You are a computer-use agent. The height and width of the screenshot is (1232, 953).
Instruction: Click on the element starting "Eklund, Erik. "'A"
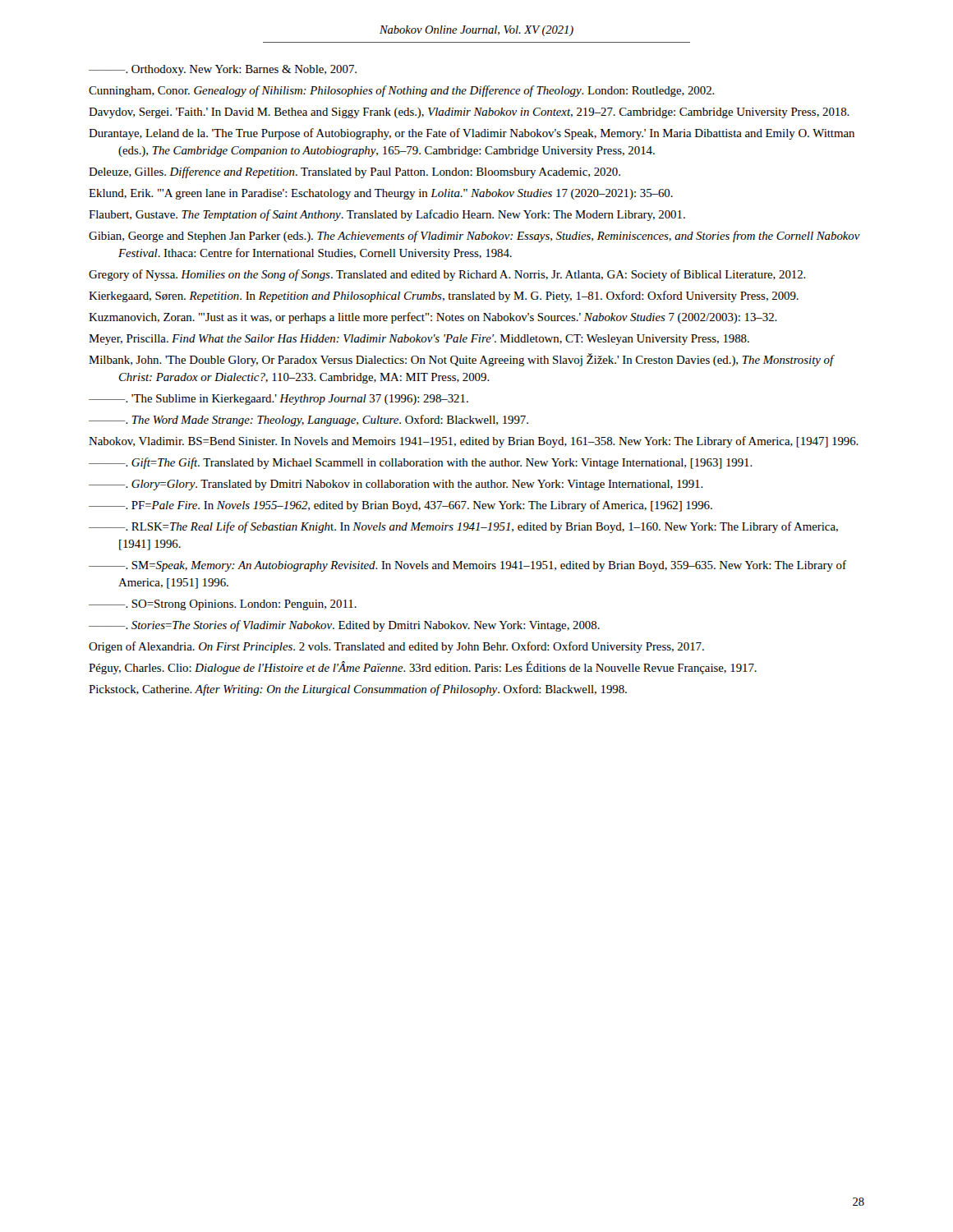(x=381, y=193)
